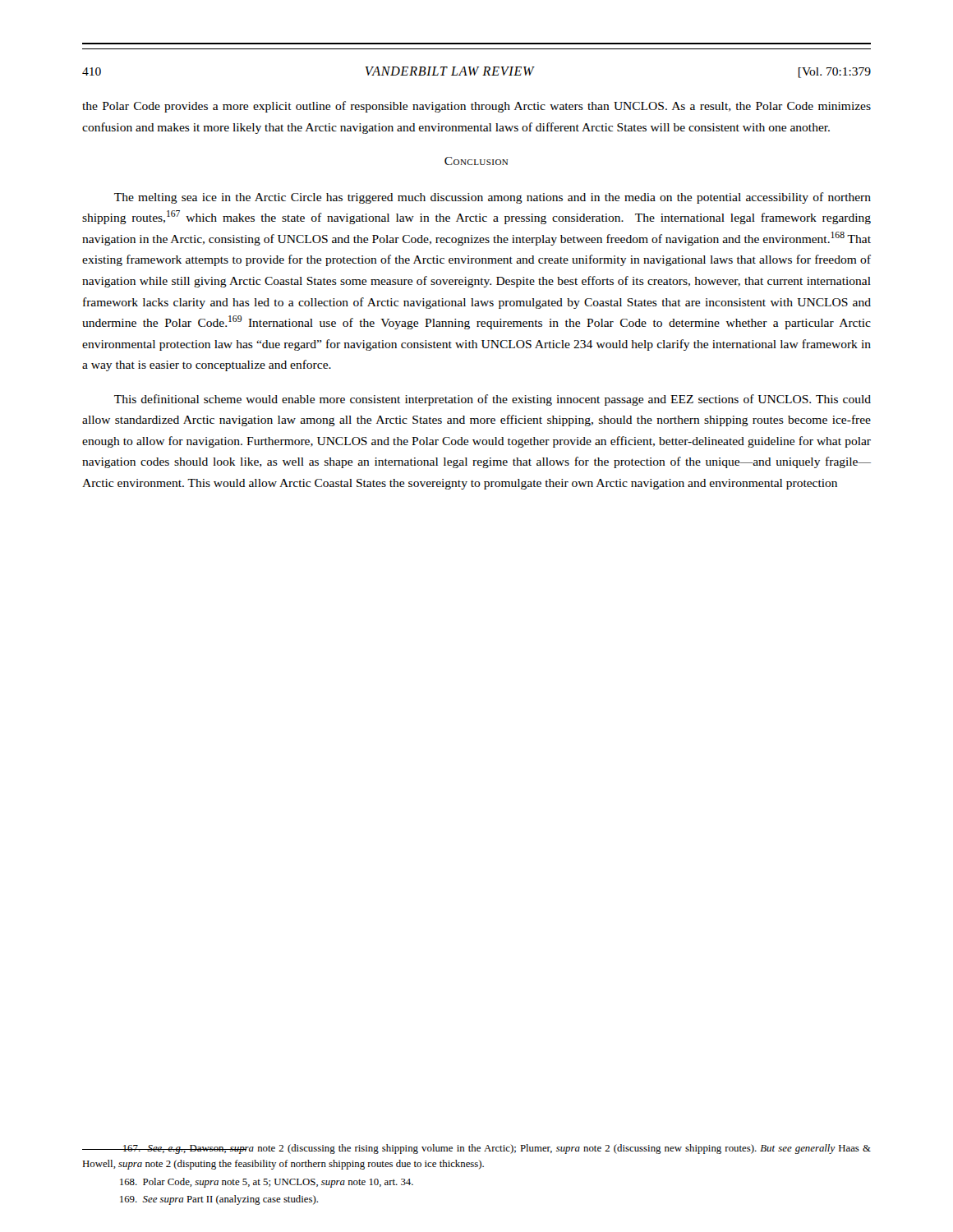953x1232 pixels.
Task: Click a section header
Action: [x=476, y=161]
